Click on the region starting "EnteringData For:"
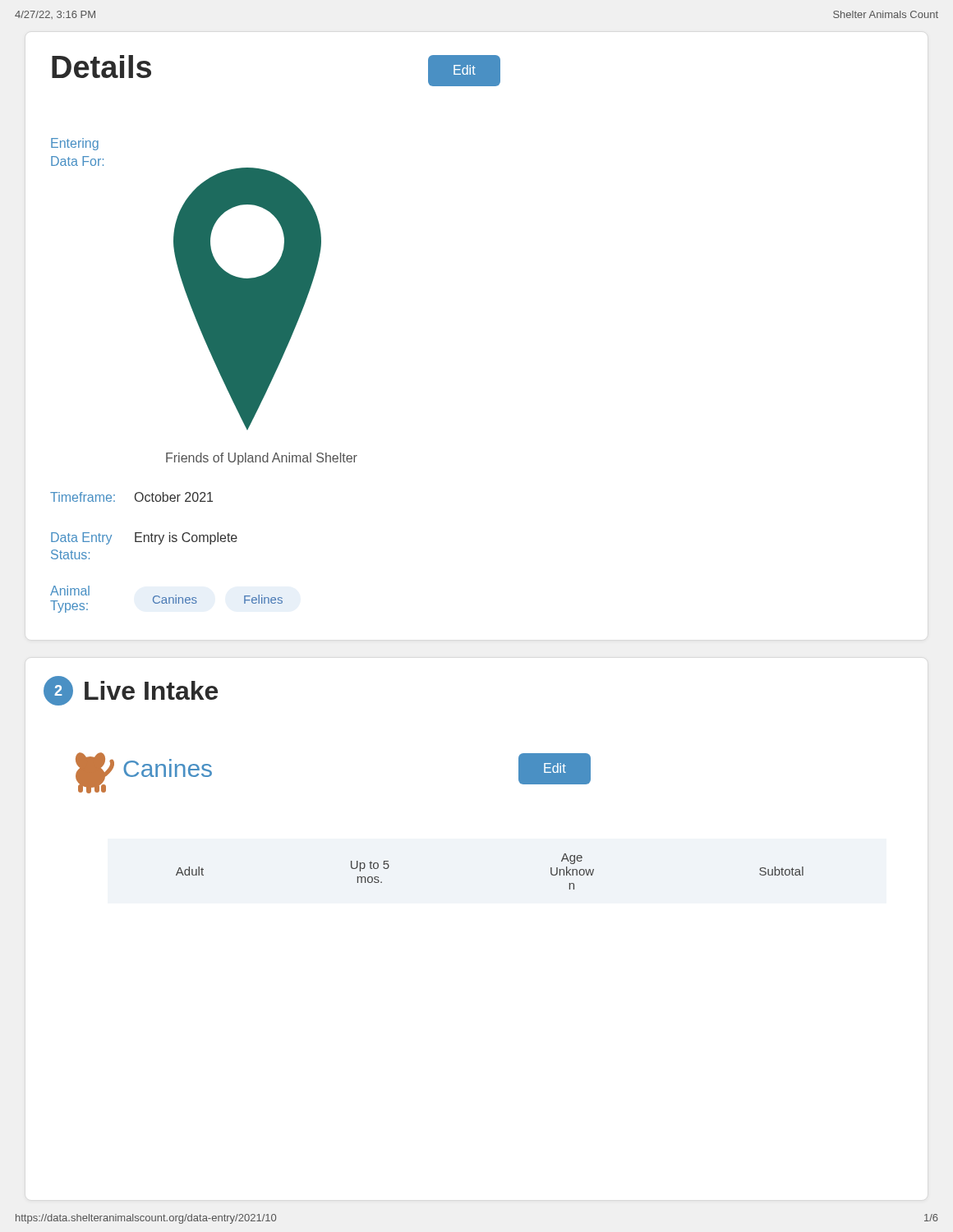This screenshot has height=1232, width=953. pos(78,153)
